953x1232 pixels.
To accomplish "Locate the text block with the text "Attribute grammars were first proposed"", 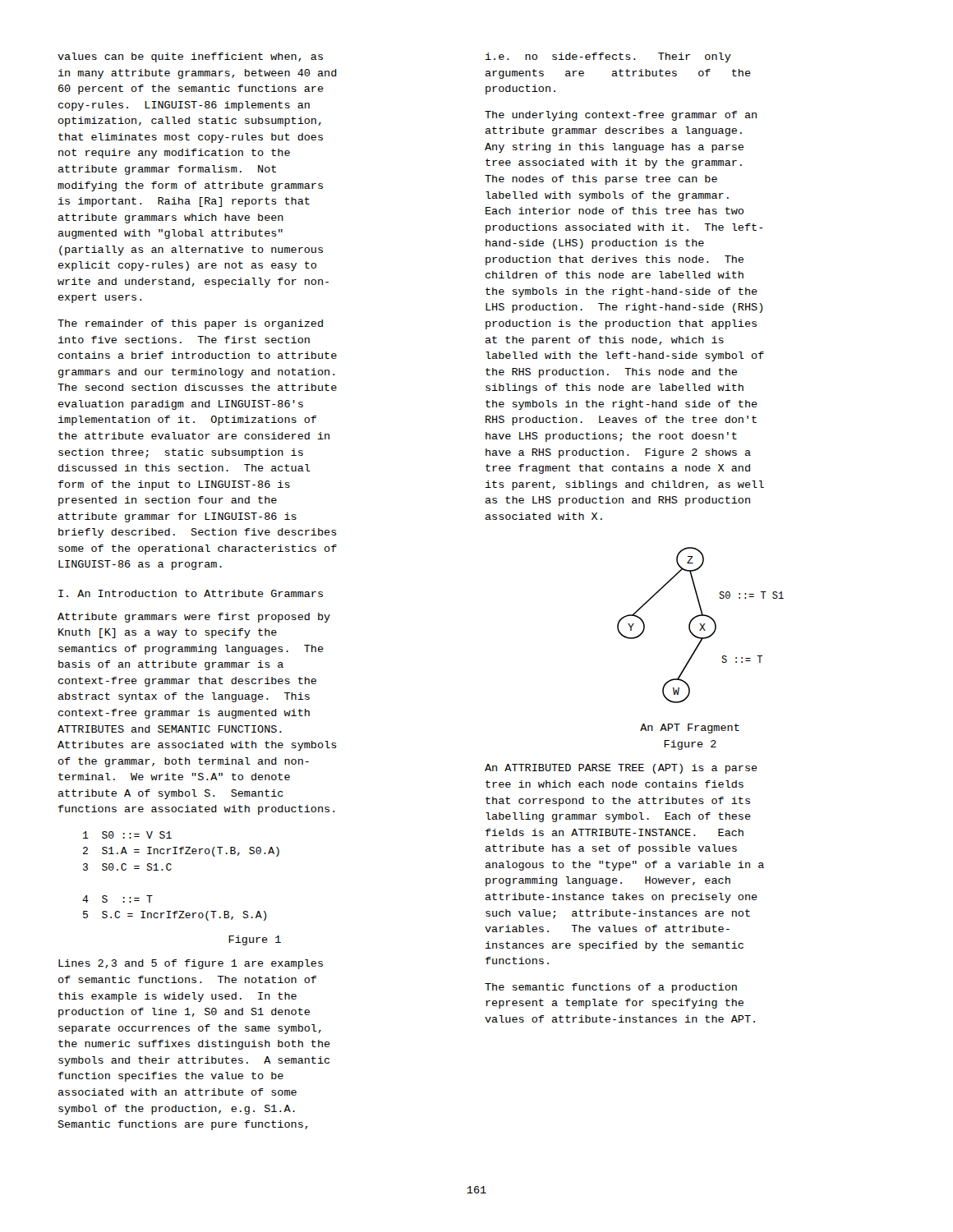I will pyautogui.click(x=197, y=713).
